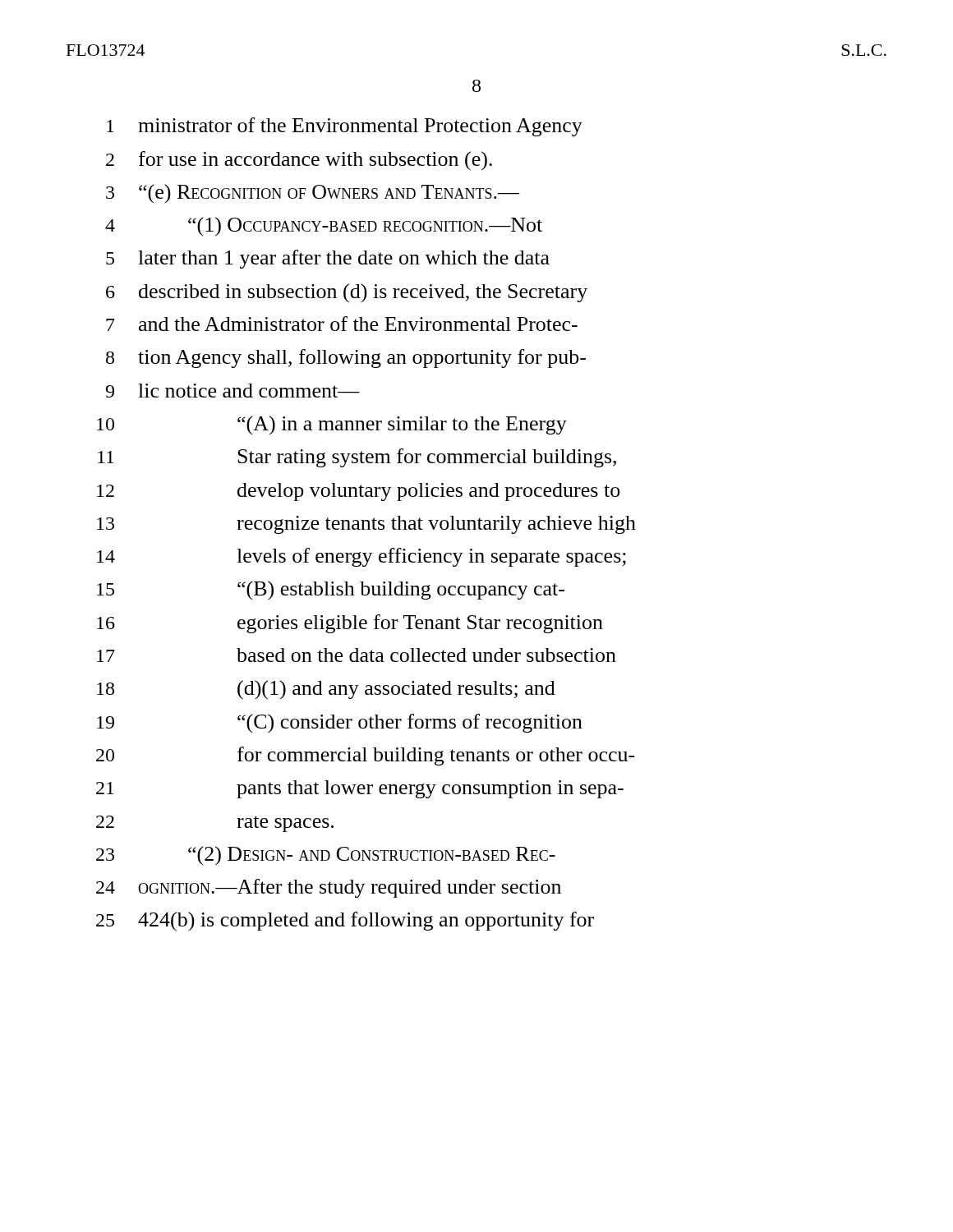The height and width of the screenshot is (1232, 953).
Task: Click on the list item containing "10 “(A) in a manner similar"
Action: pyautogui.click(x=476, y=424)
